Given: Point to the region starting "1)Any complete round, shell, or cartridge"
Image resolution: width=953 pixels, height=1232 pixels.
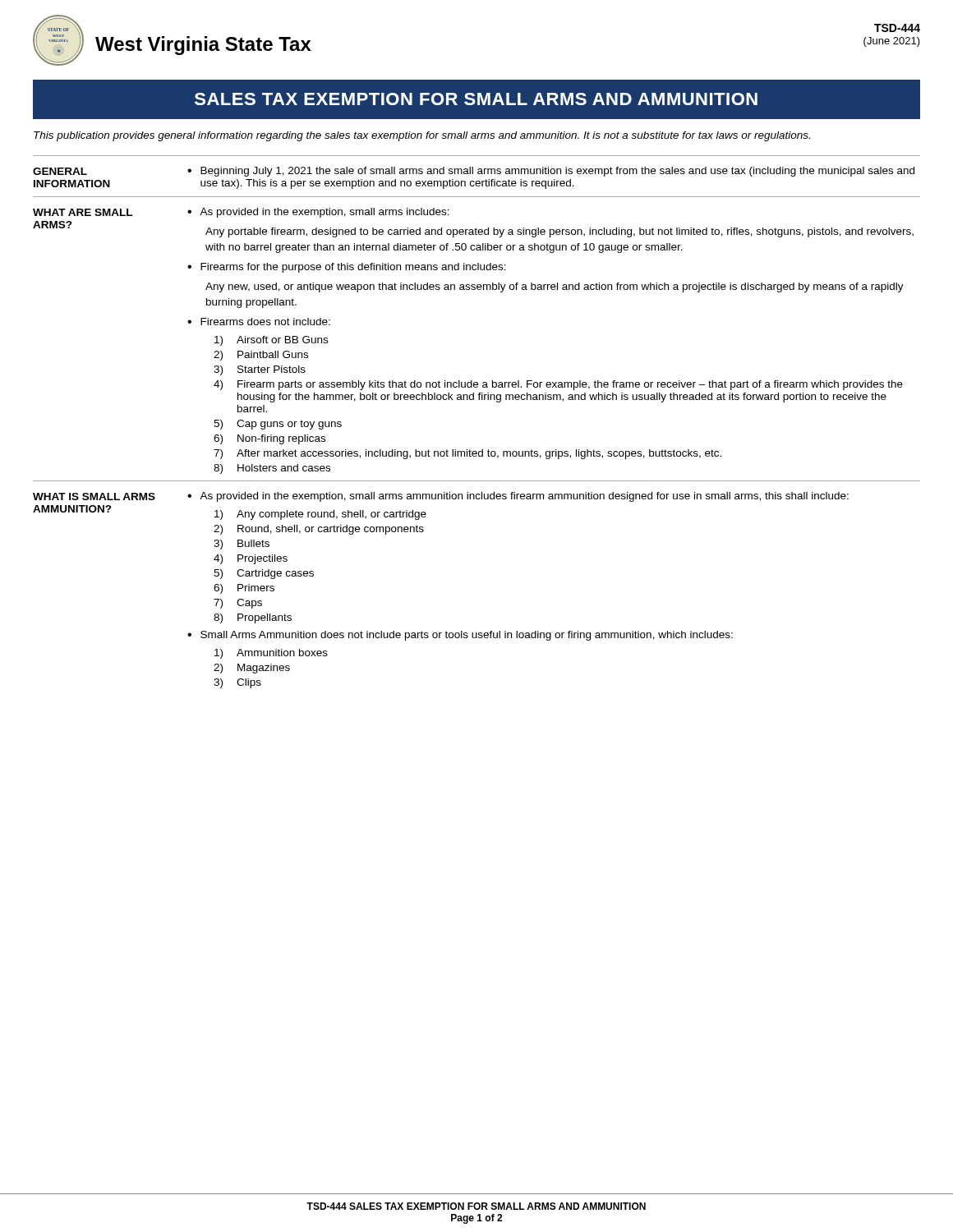Looking at the screenshot, I should (320, 514).
